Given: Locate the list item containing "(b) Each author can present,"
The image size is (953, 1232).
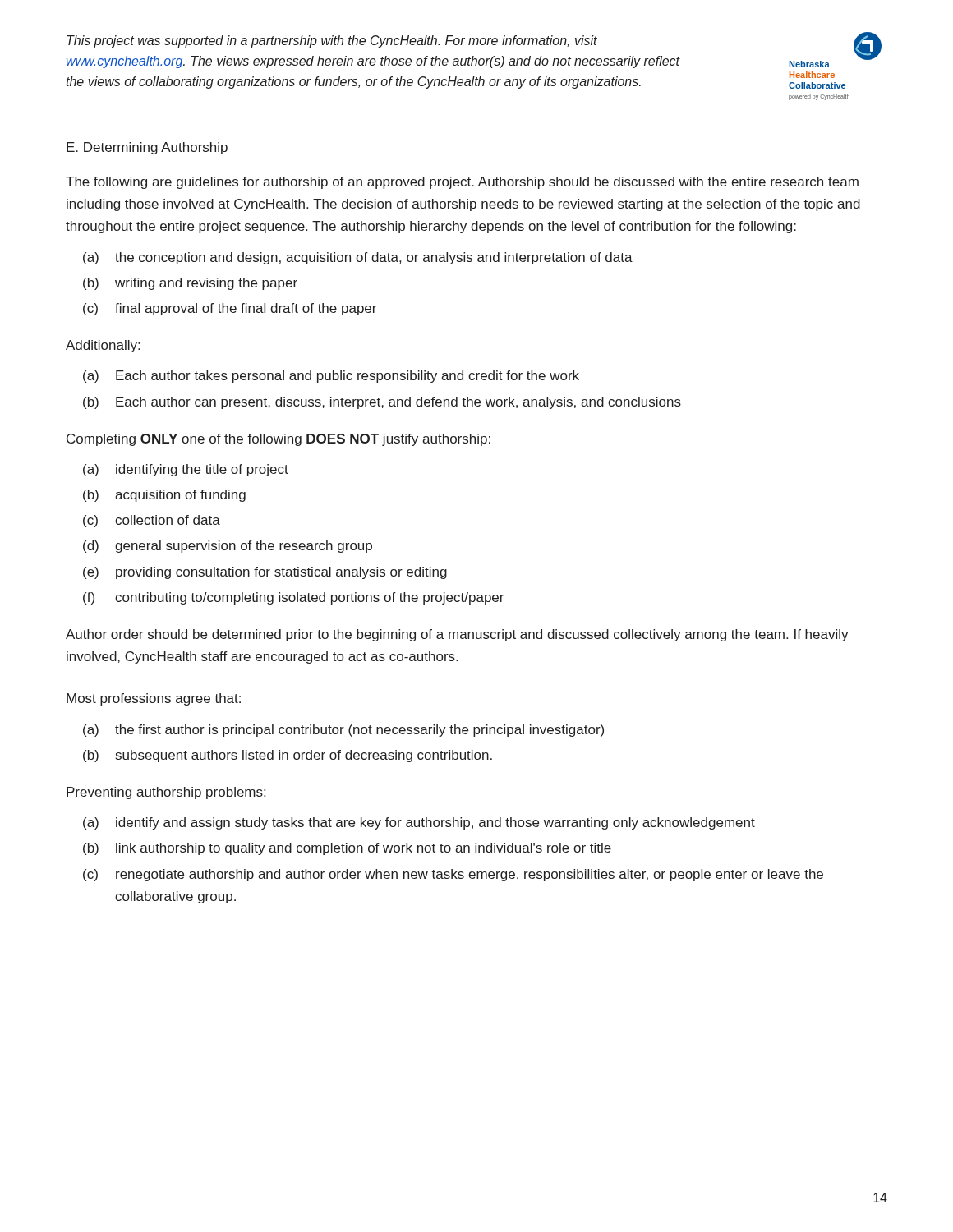Looking at the screenshot, I should coord(398,402).
